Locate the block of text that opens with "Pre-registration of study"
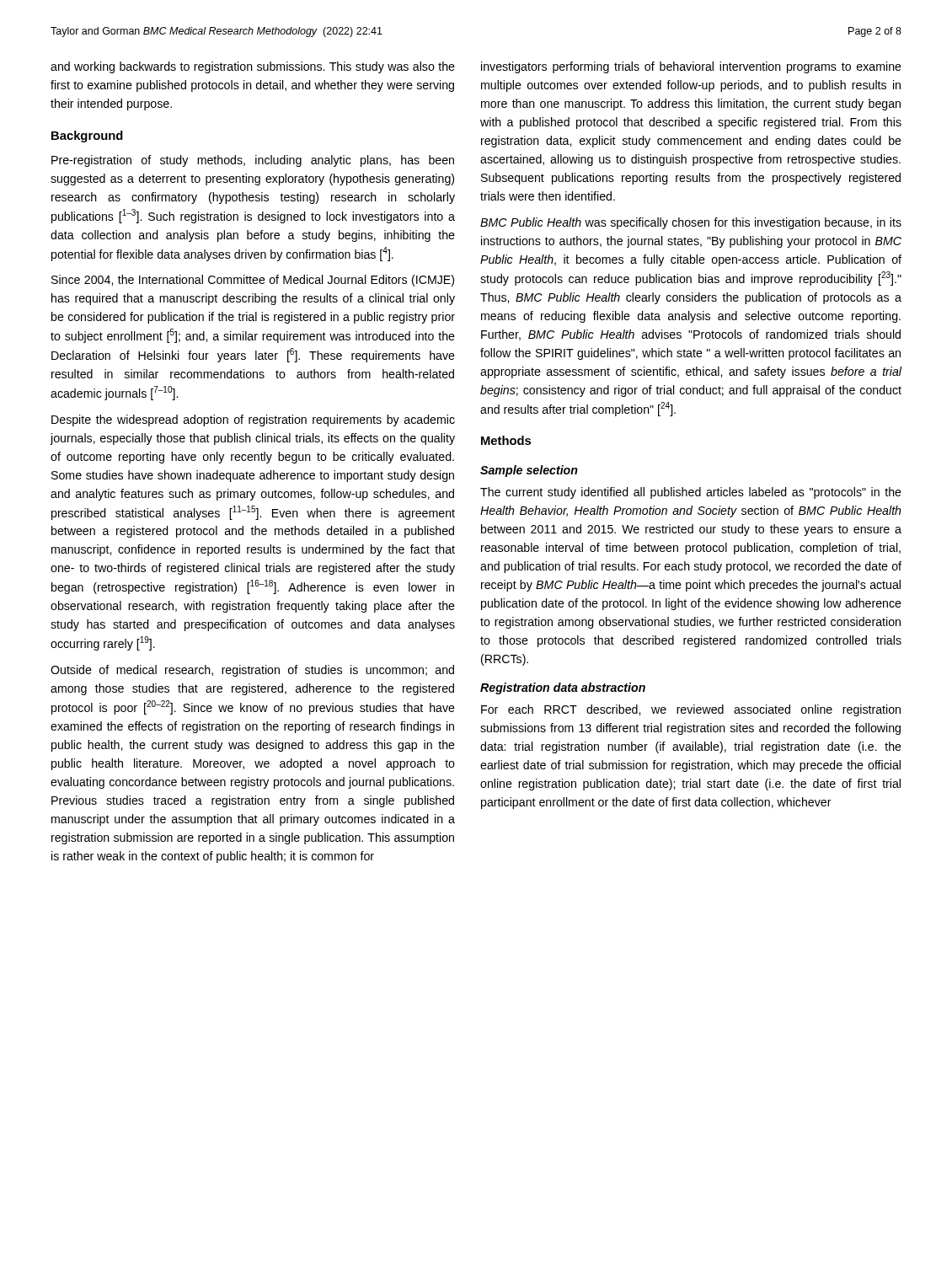The height and width of the screenshot is (1264, 952). click(x=253, y=508)
